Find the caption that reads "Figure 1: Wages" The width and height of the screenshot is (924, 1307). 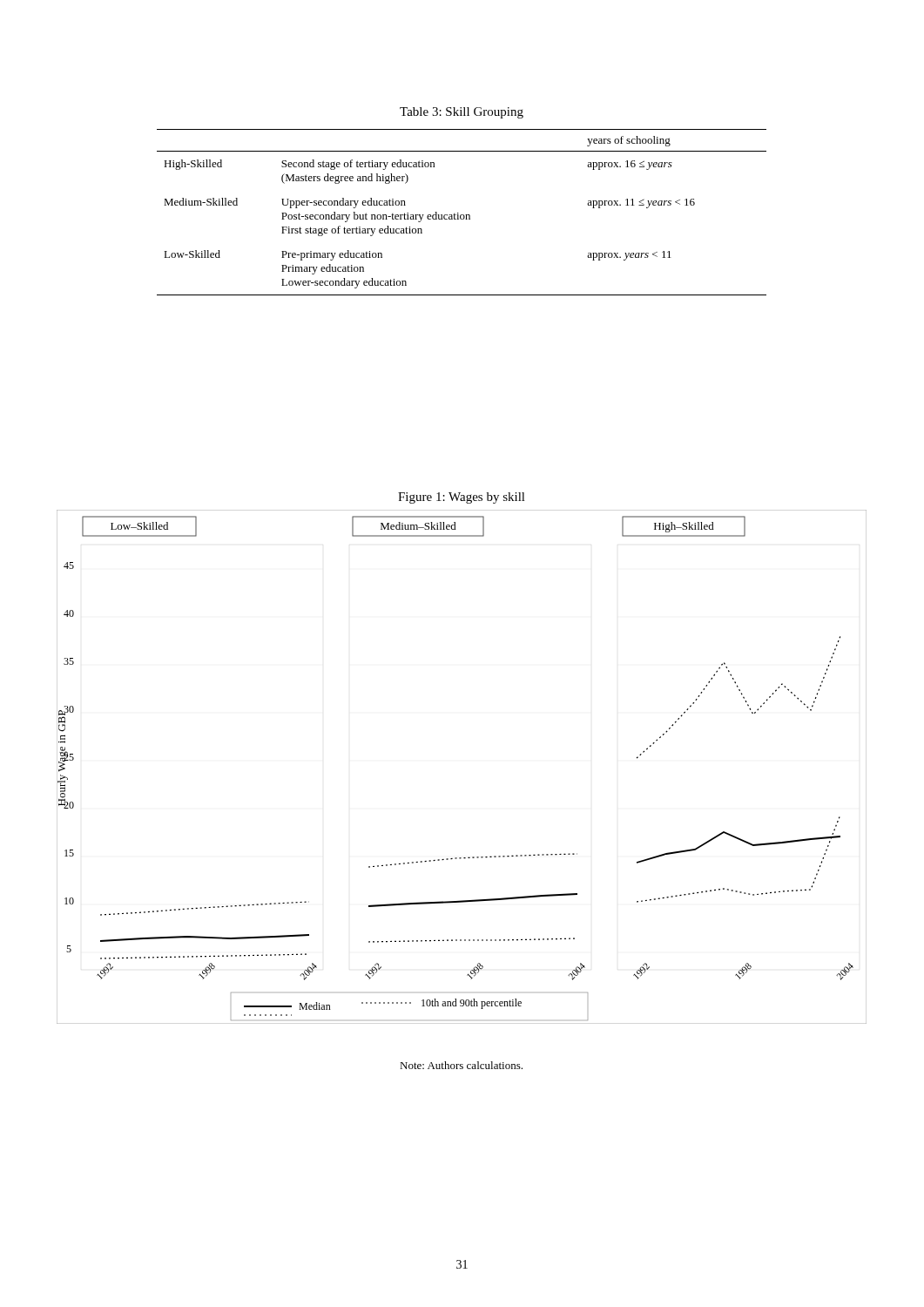(462, 497)
